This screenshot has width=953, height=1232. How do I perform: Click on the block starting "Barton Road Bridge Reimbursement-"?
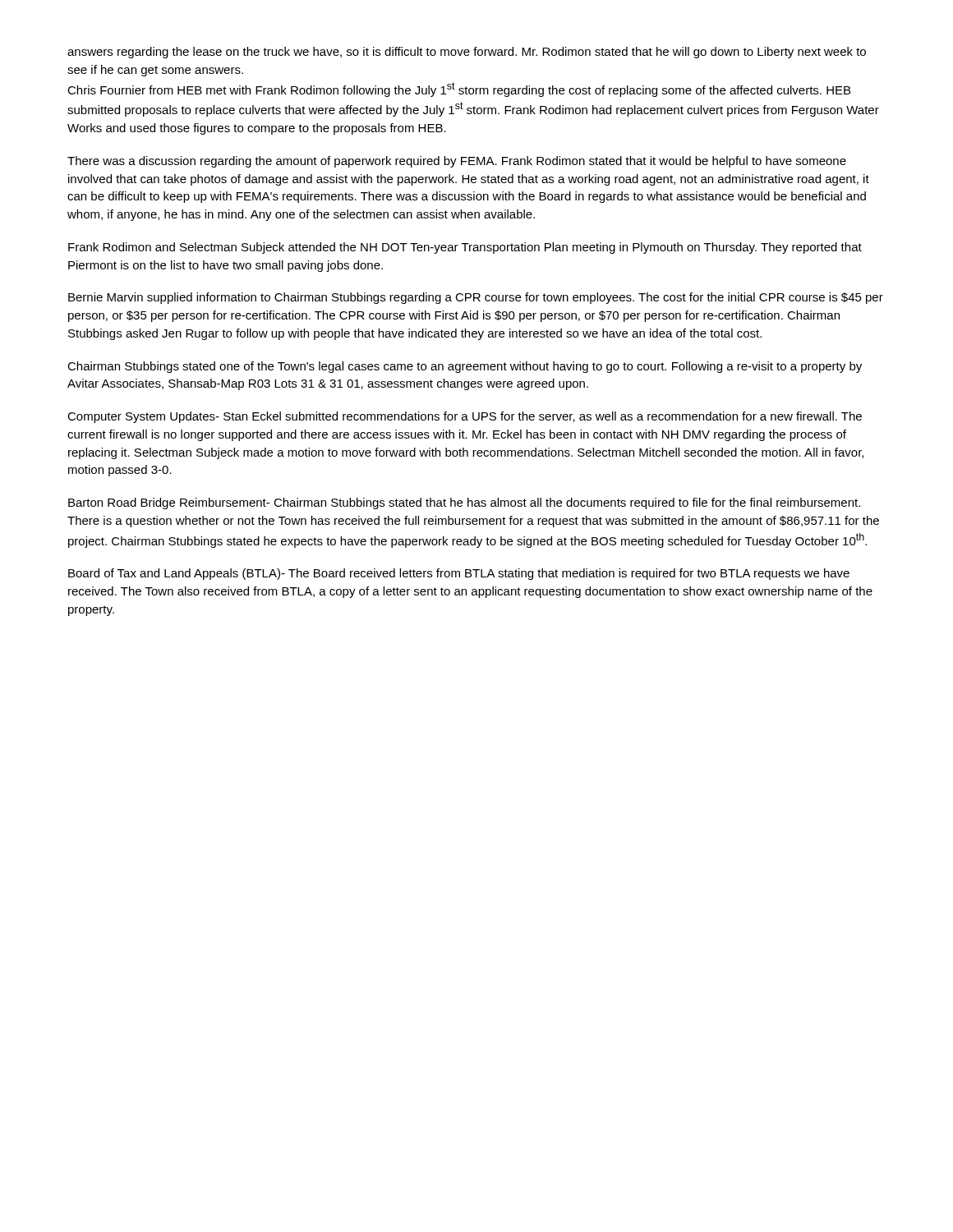click(473, 521)
